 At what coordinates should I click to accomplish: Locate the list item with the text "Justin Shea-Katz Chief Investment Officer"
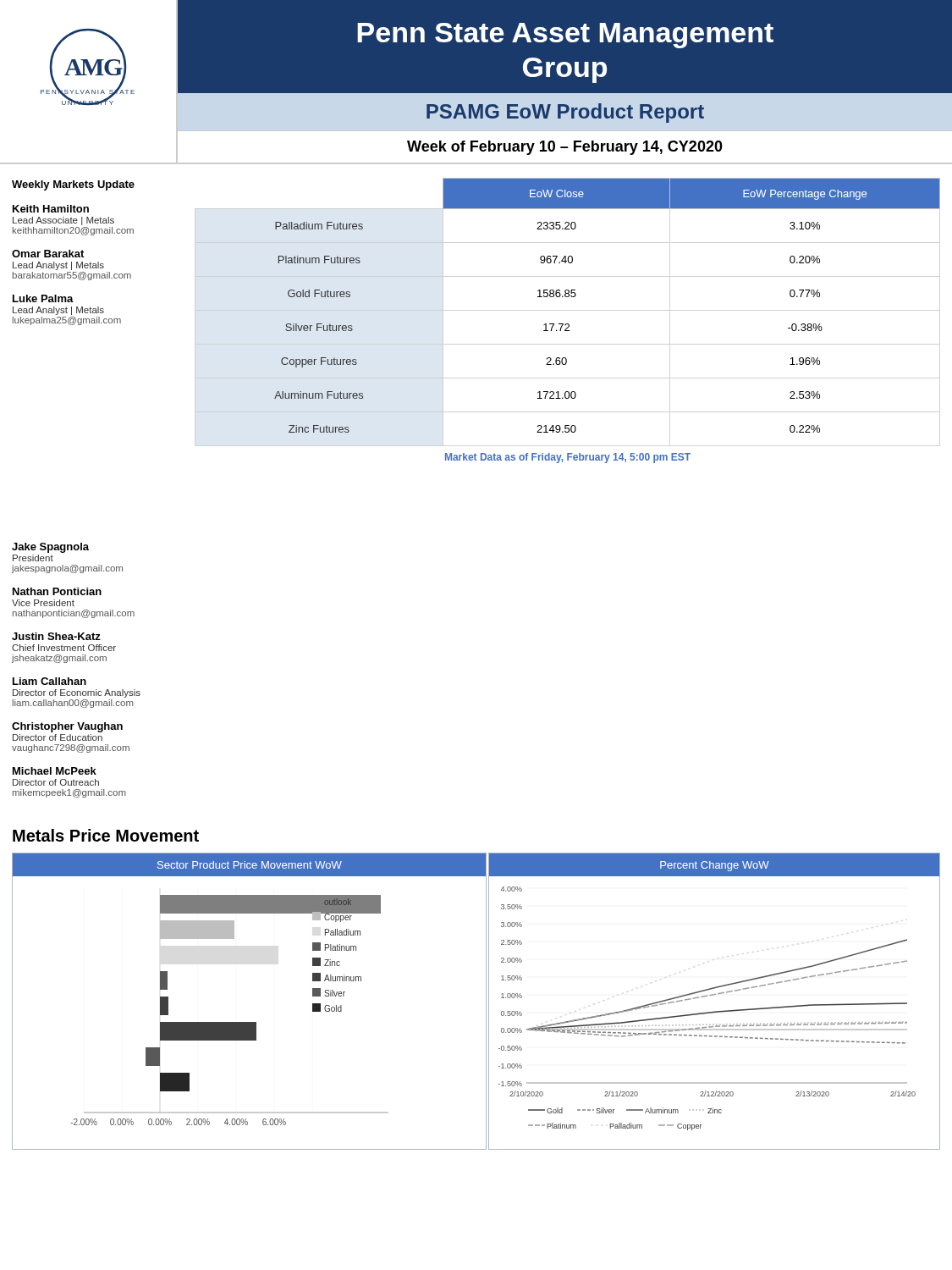97,646
